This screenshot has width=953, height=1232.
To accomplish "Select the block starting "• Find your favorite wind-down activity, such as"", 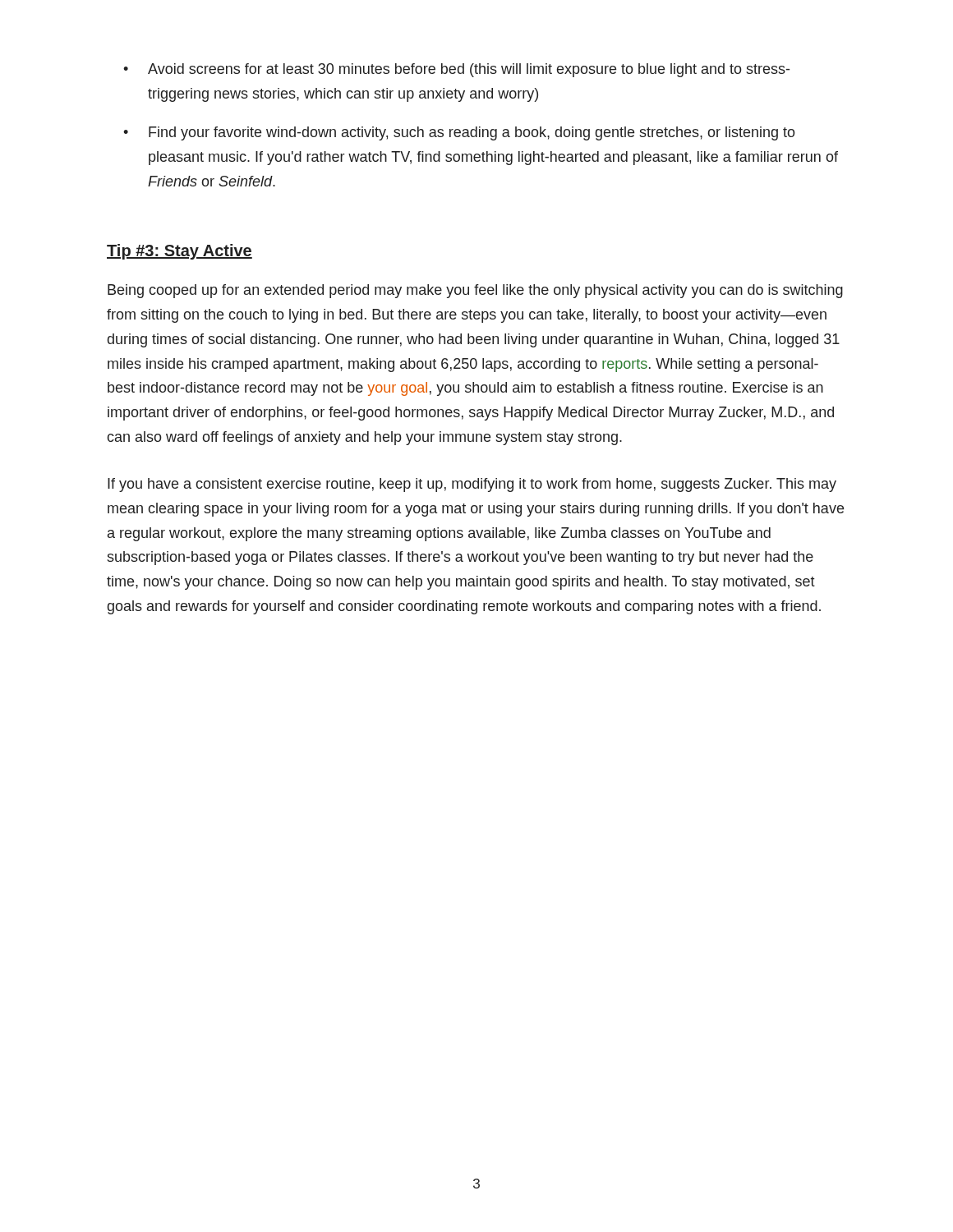I will [x=485, y=158].
